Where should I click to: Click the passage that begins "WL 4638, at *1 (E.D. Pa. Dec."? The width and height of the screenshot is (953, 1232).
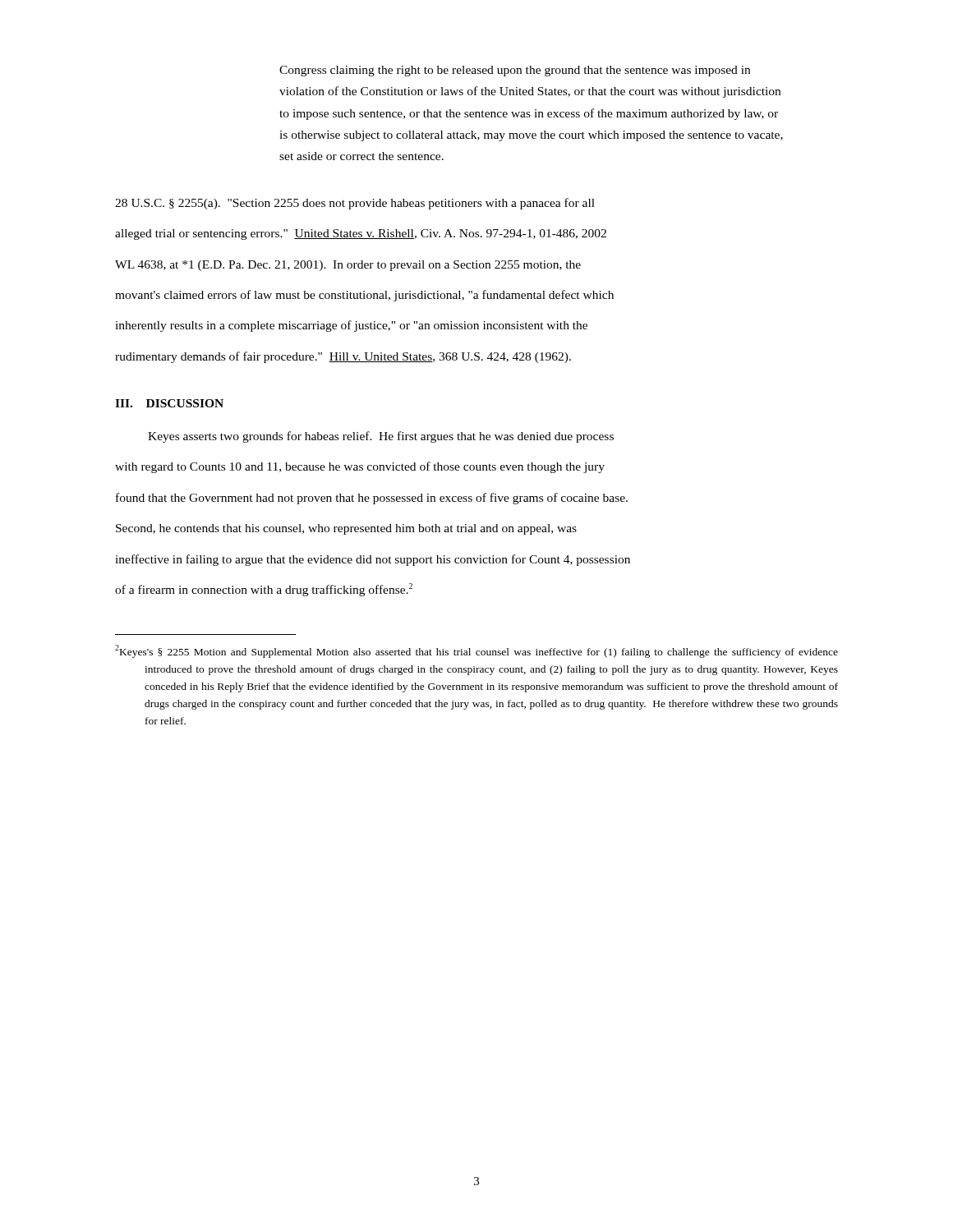(348, 264)
